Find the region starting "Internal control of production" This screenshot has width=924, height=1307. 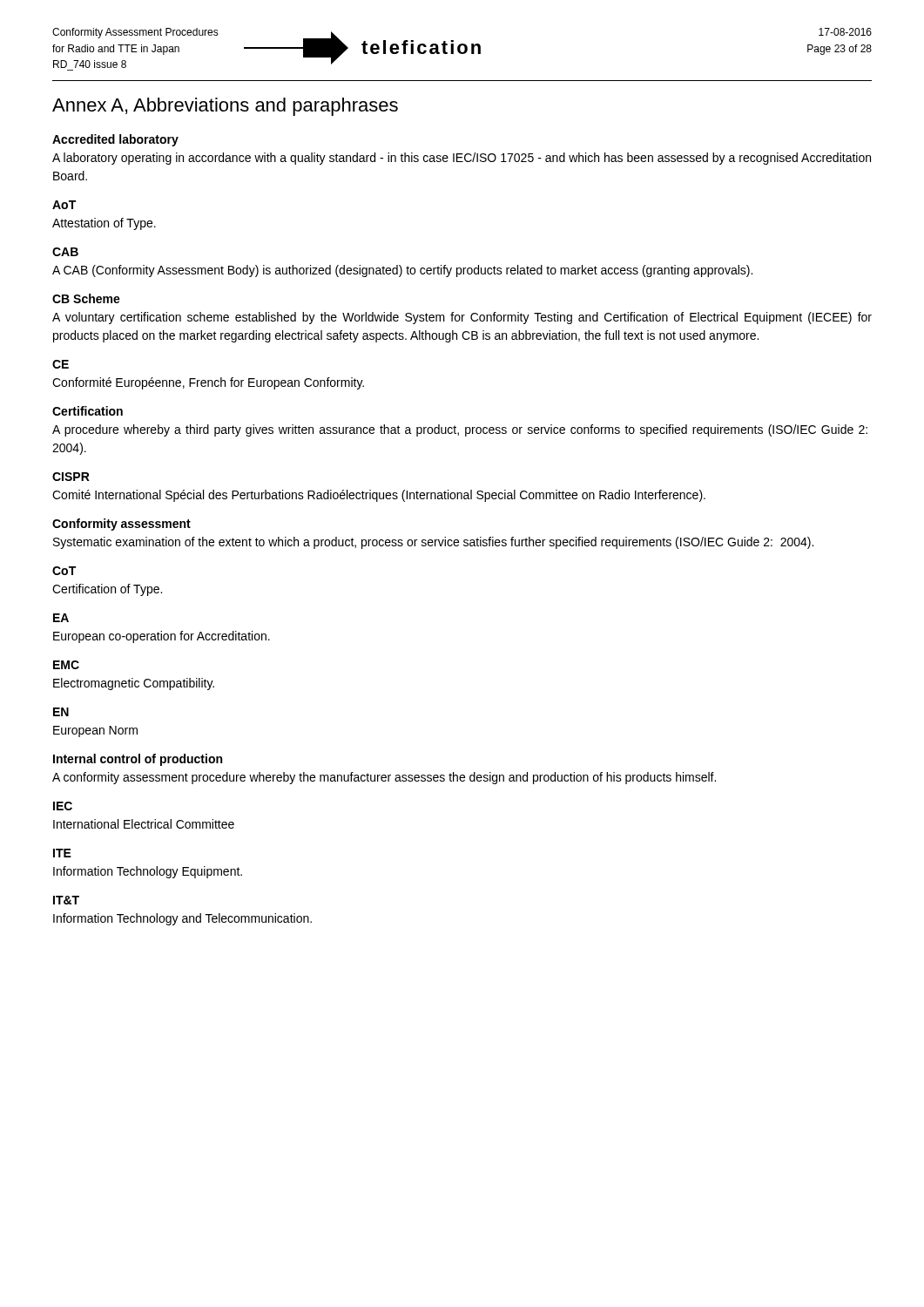tap(138, 759)
